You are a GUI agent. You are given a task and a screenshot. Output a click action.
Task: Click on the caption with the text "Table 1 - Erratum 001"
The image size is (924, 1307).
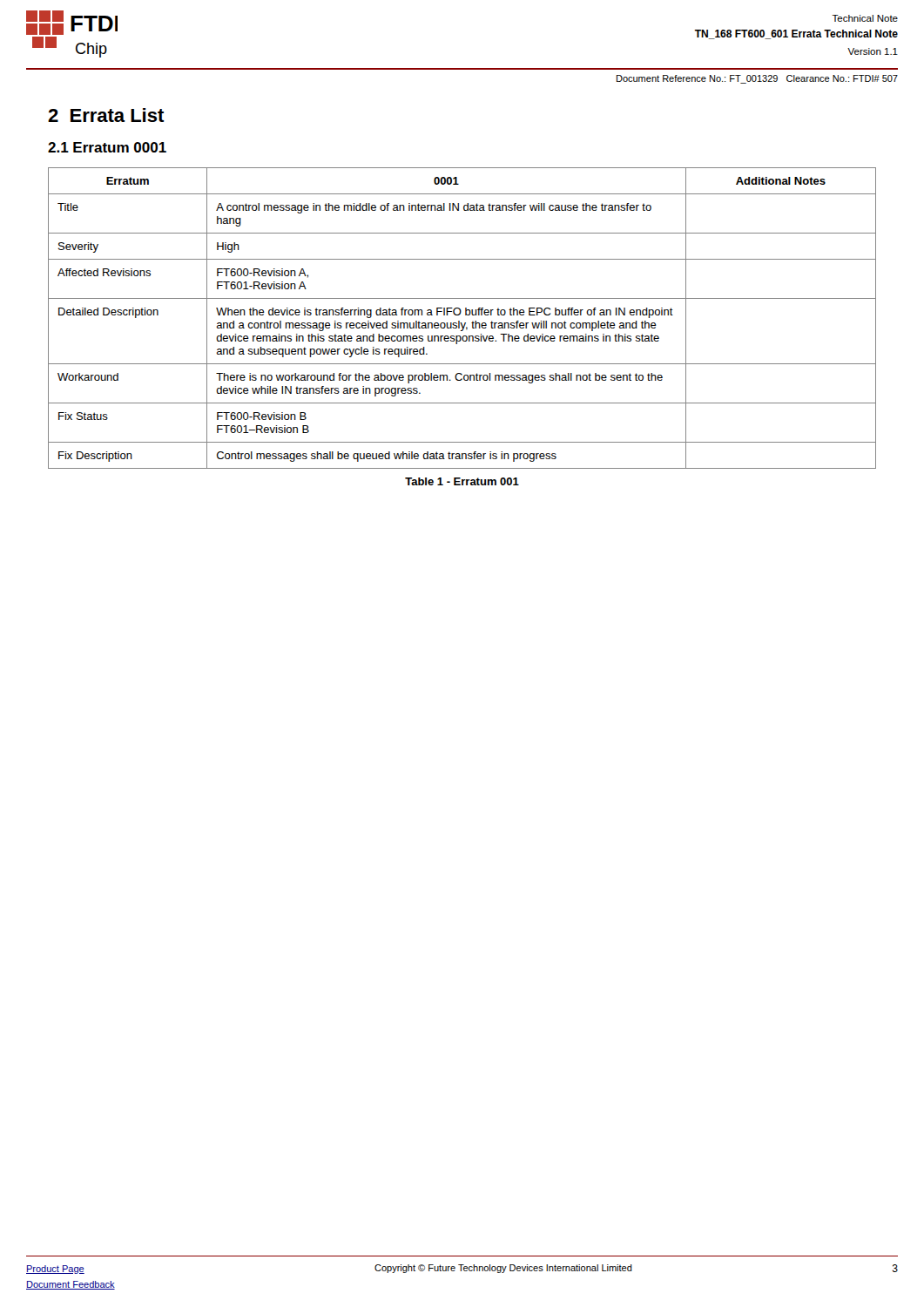point(462,481)
